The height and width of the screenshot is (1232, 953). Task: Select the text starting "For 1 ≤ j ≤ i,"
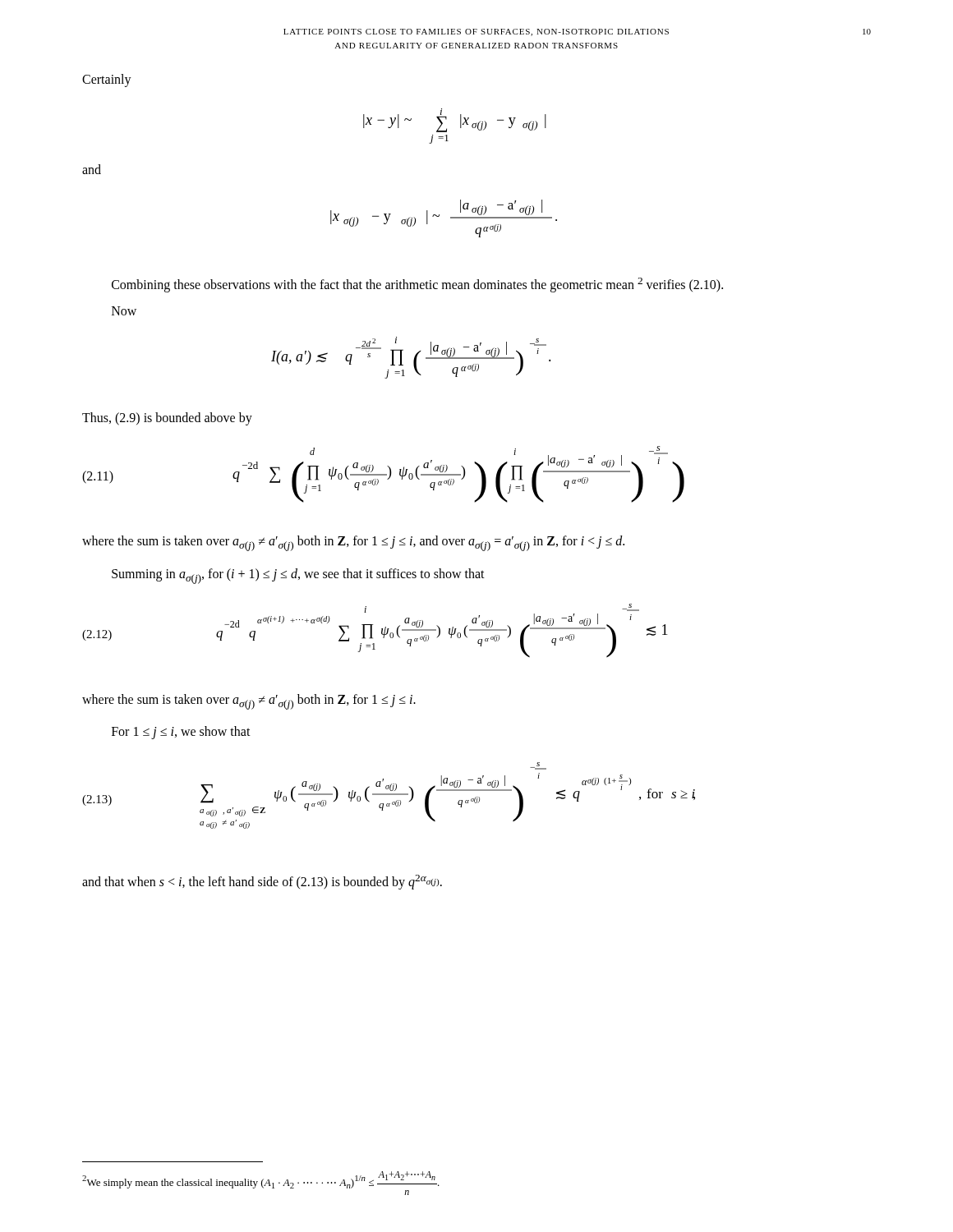coord(181,731)
